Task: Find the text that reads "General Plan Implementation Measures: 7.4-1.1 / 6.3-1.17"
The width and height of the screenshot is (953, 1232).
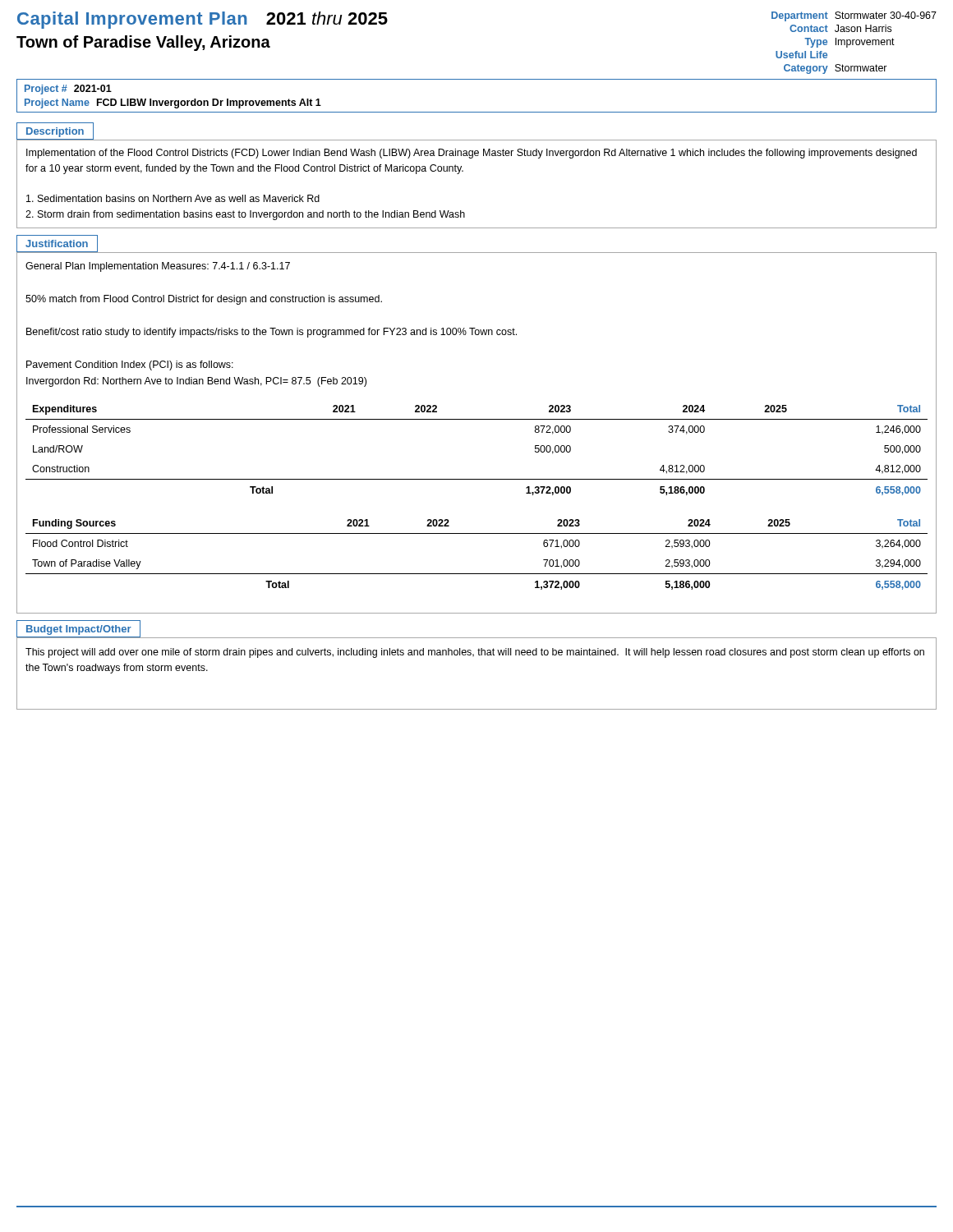Action: [158, 266]
